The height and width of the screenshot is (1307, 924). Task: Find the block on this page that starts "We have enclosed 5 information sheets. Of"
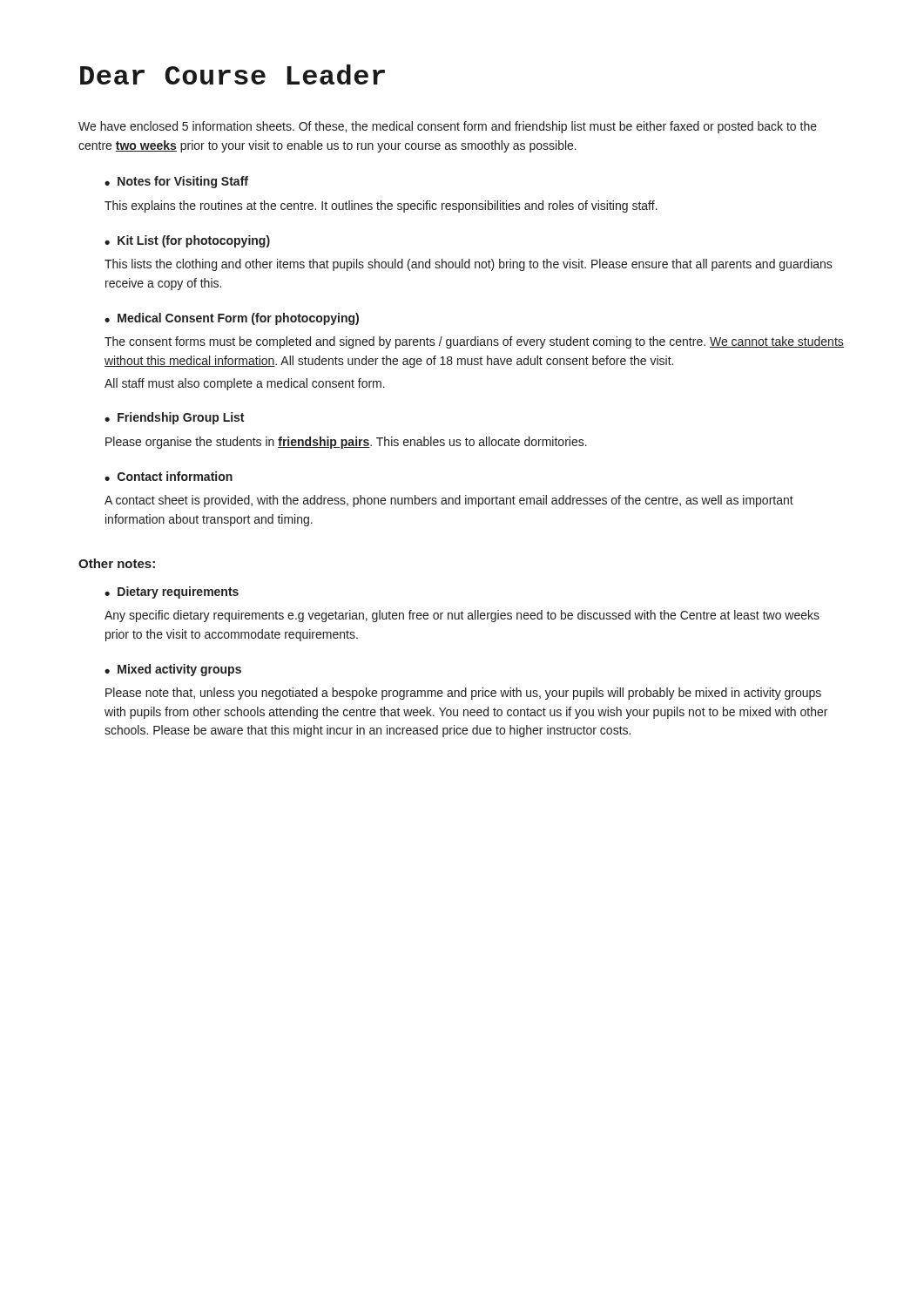(462, 137)
